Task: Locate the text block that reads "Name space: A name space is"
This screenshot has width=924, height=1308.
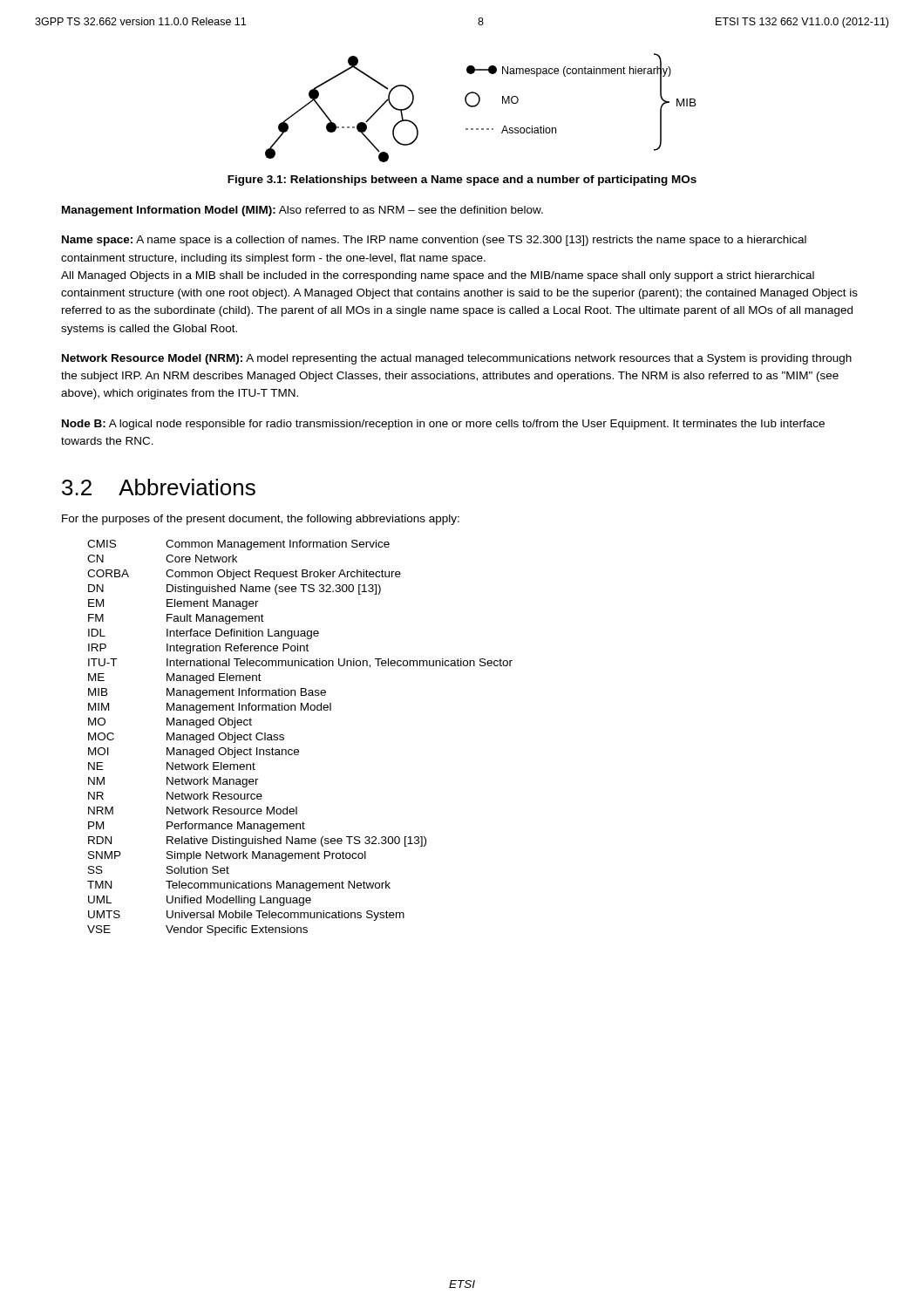Action: click(459, 284)
